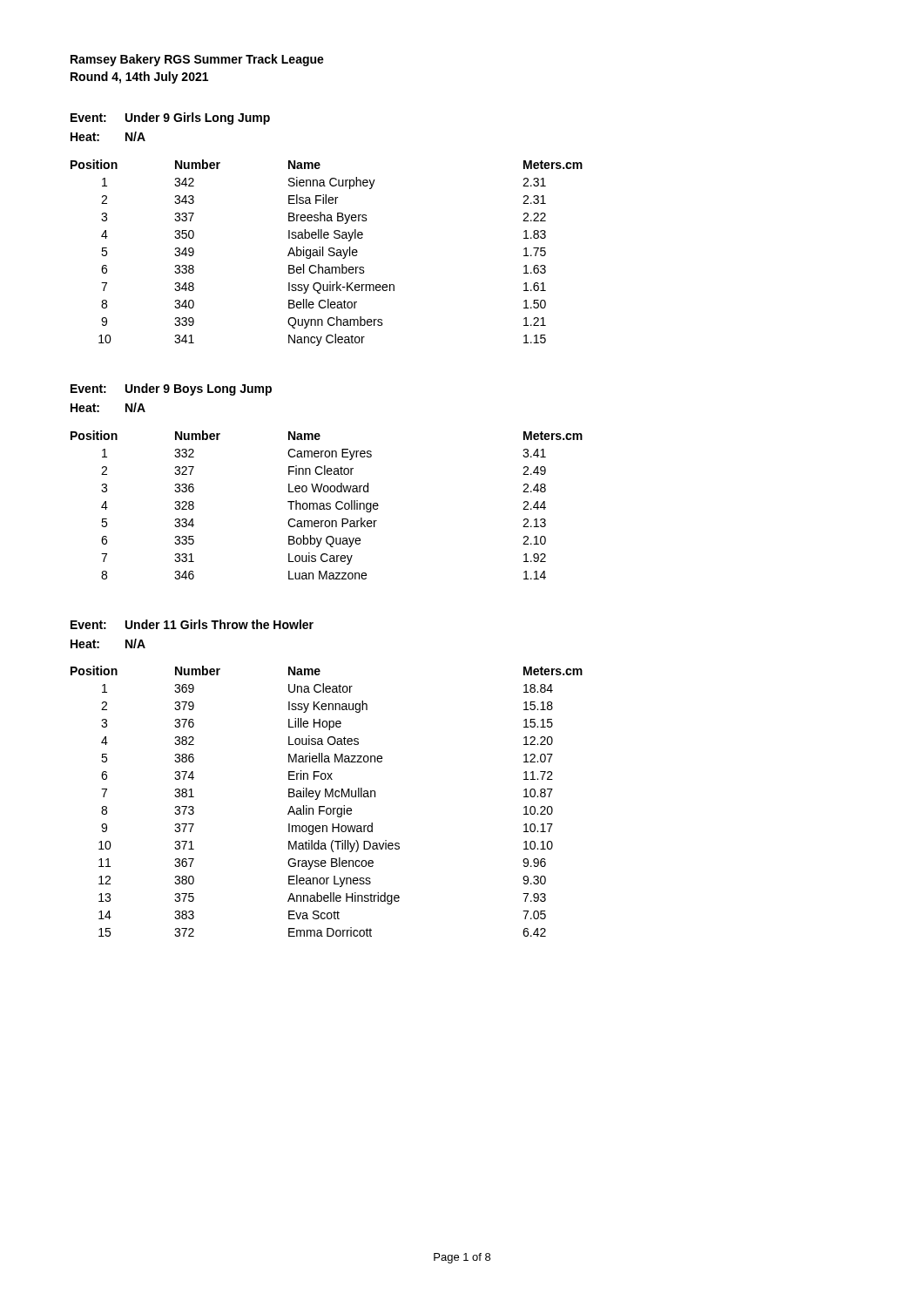The image size is (924, 1307).
Task: Find the table that mentions "Imogen Howard"
Action: 462,802
